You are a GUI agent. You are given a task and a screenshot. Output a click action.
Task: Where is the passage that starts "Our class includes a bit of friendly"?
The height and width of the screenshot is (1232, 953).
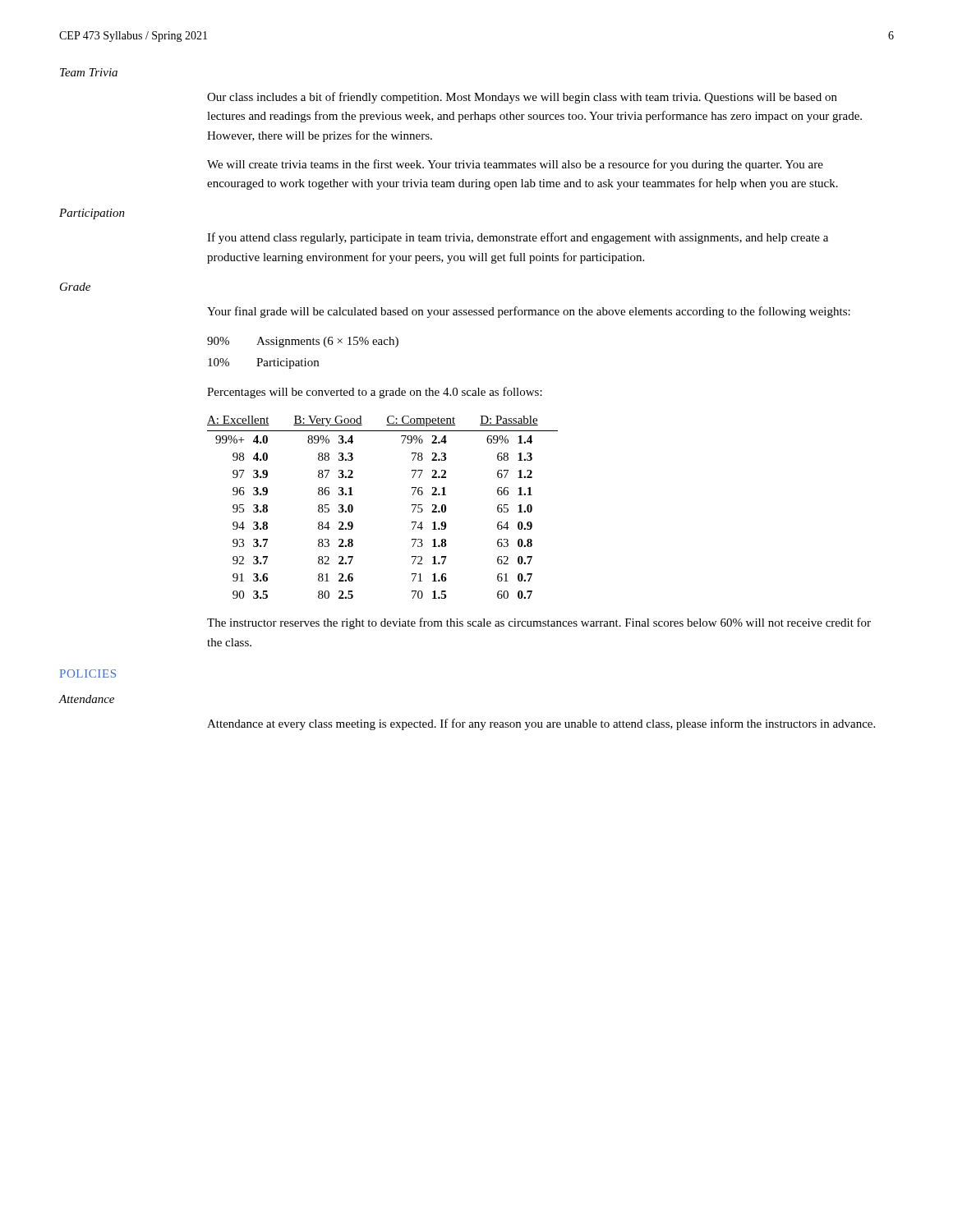click(x=535, y=116)
